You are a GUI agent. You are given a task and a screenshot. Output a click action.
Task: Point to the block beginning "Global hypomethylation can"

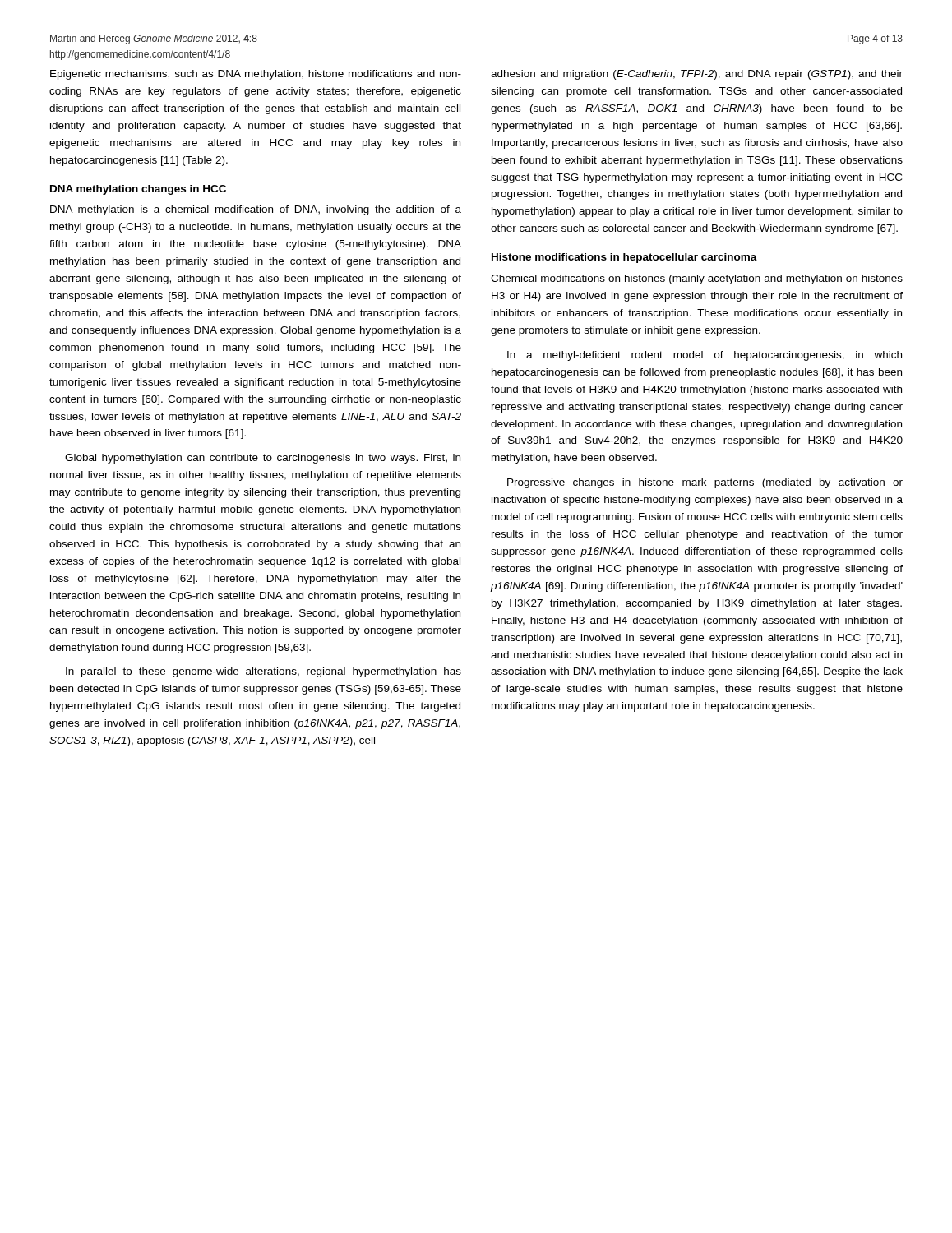point(255,553)
